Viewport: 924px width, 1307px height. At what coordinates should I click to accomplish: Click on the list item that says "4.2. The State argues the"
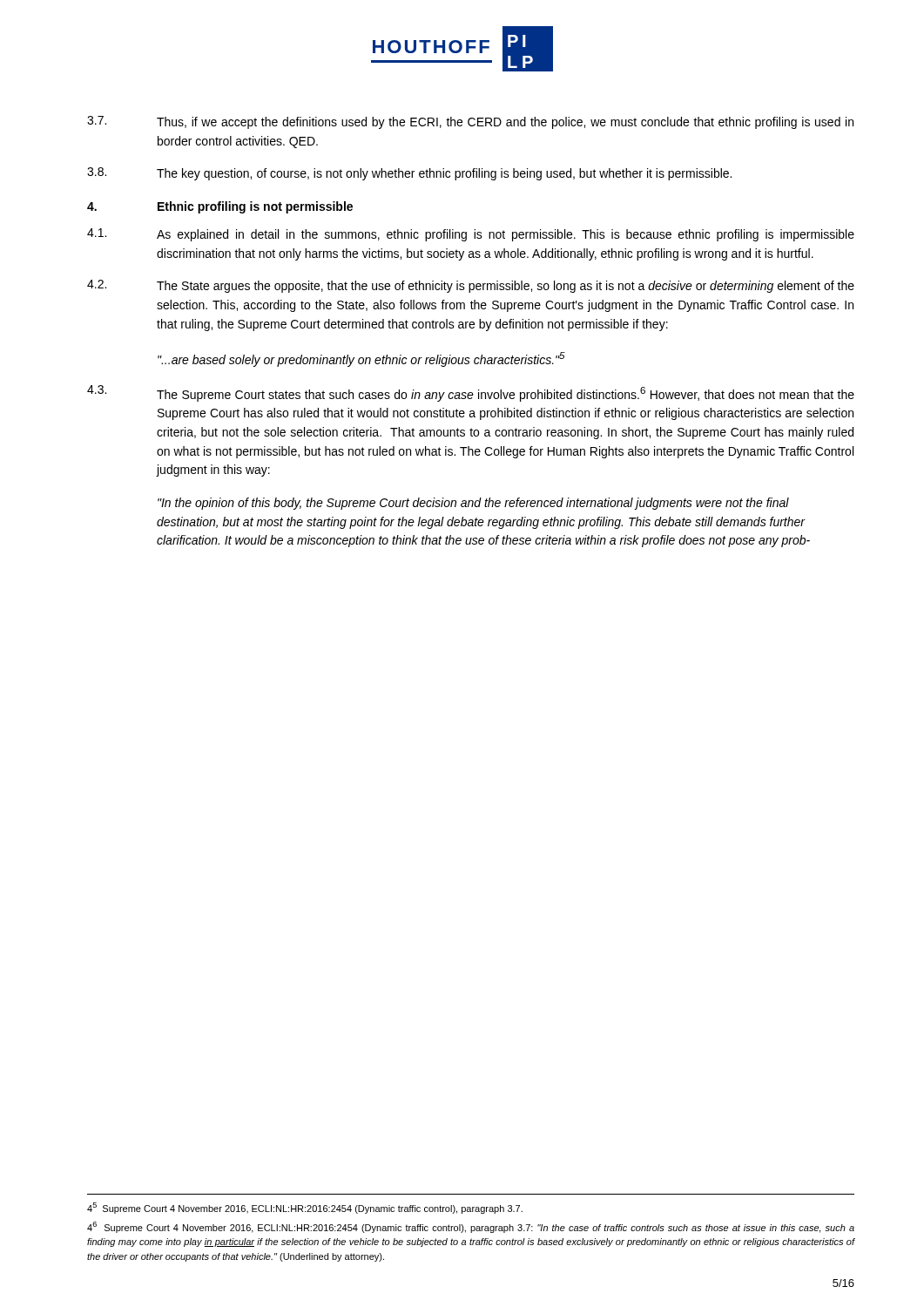(x=471, y=306)
